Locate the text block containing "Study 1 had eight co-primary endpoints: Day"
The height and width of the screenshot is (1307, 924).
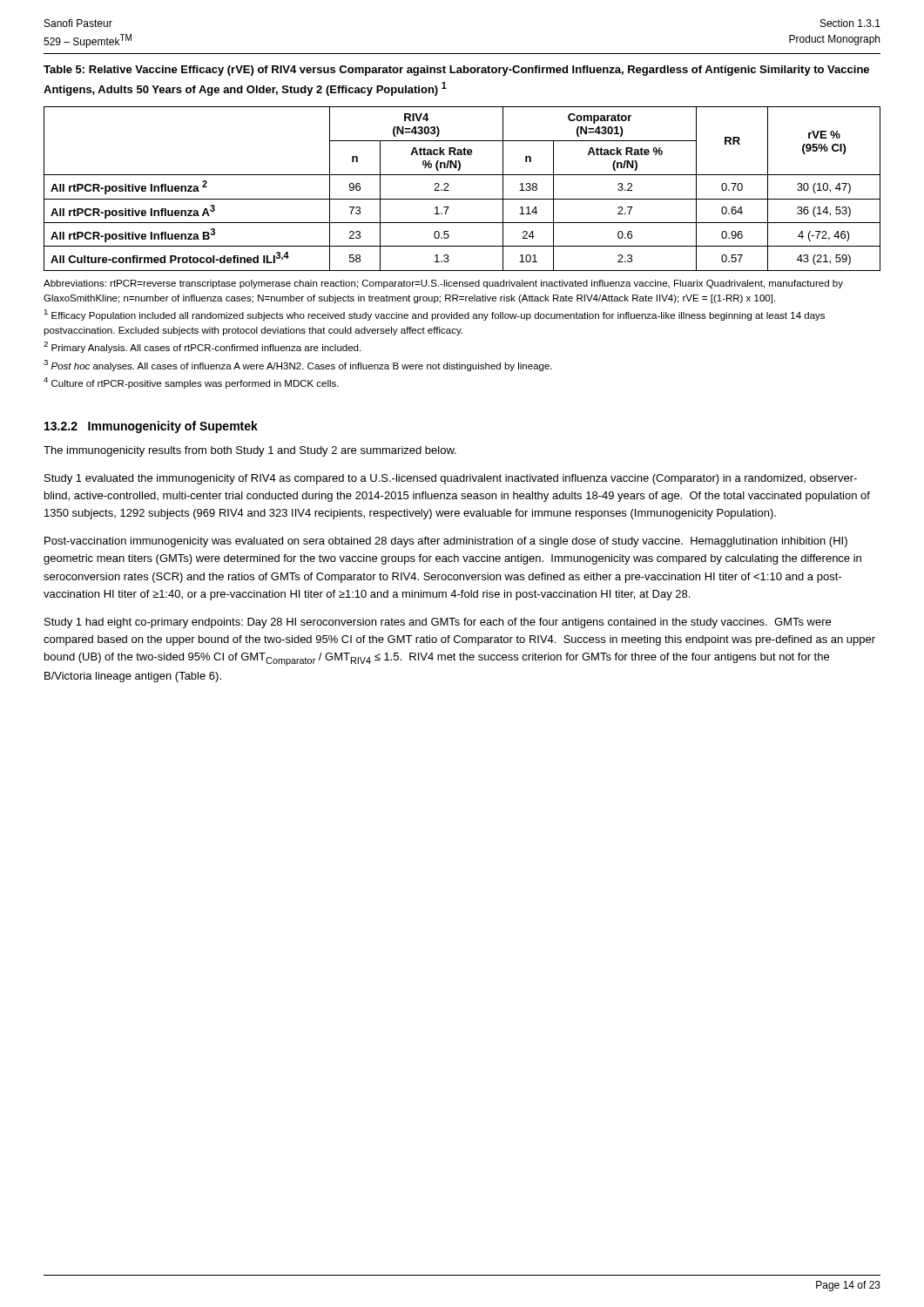click(x=459, y=649)
